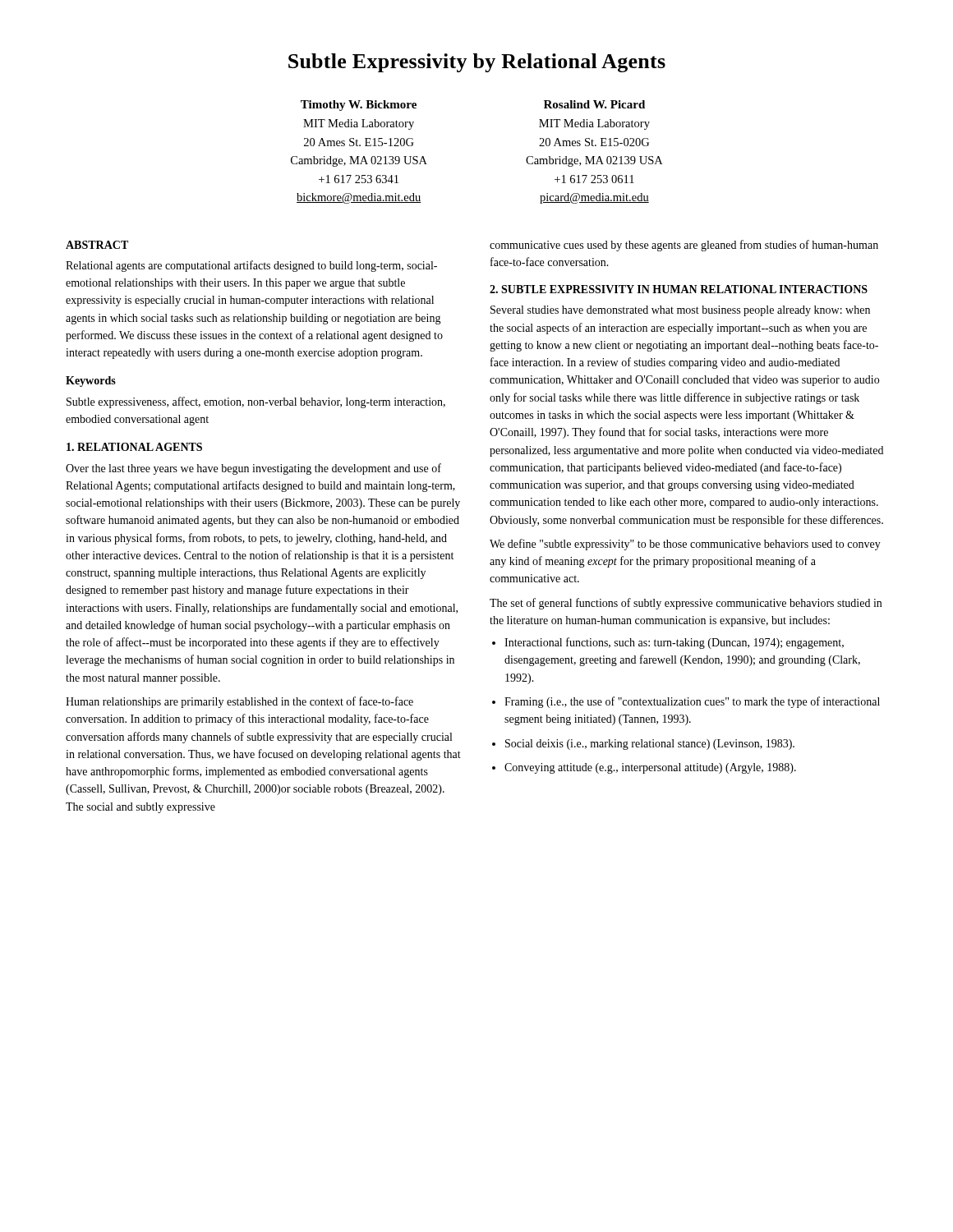Click on the text block that reads "Over the last three years we"

(263, 573)
